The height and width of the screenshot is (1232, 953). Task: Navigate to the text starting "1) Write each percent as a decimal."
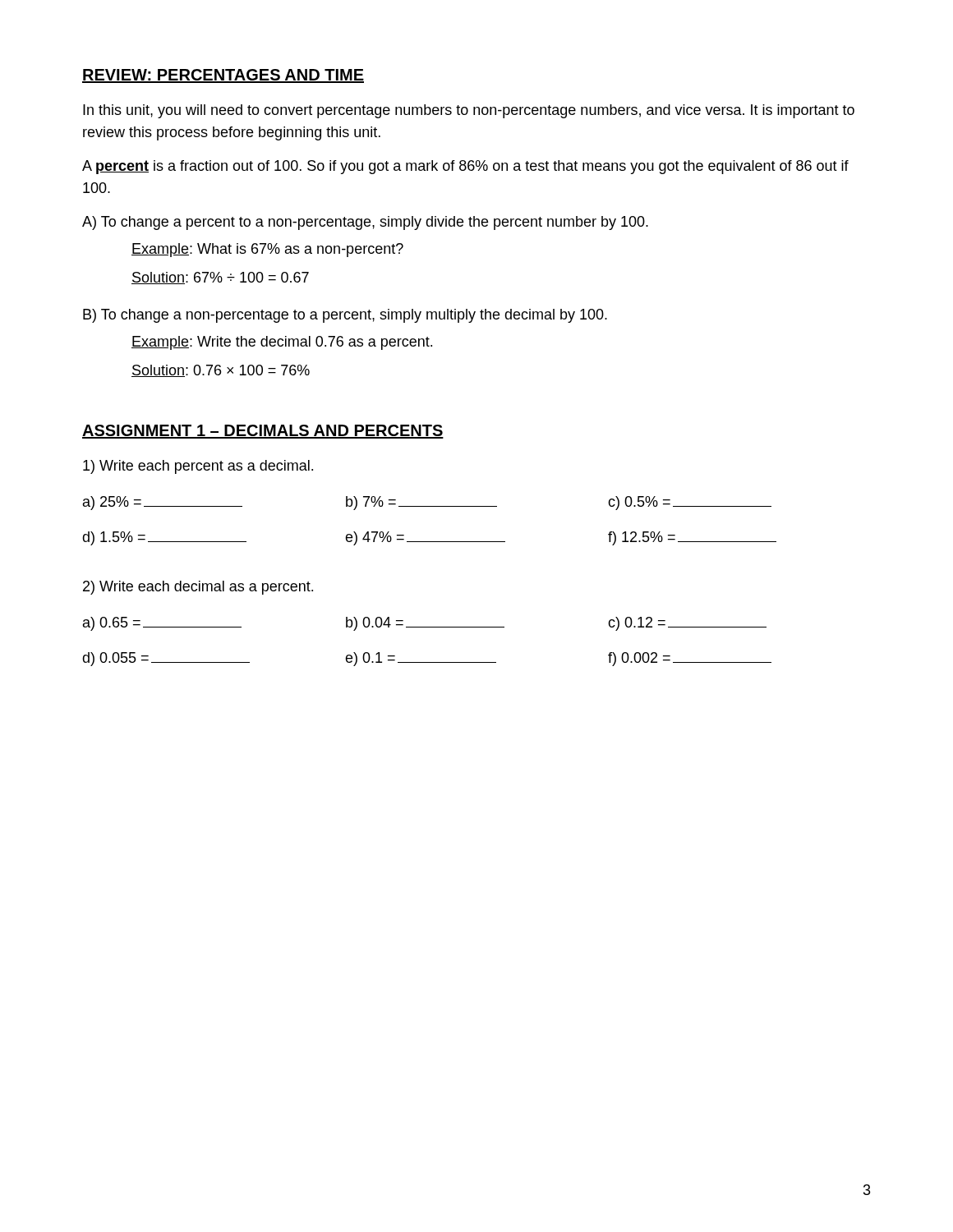[x=198, y=466]
